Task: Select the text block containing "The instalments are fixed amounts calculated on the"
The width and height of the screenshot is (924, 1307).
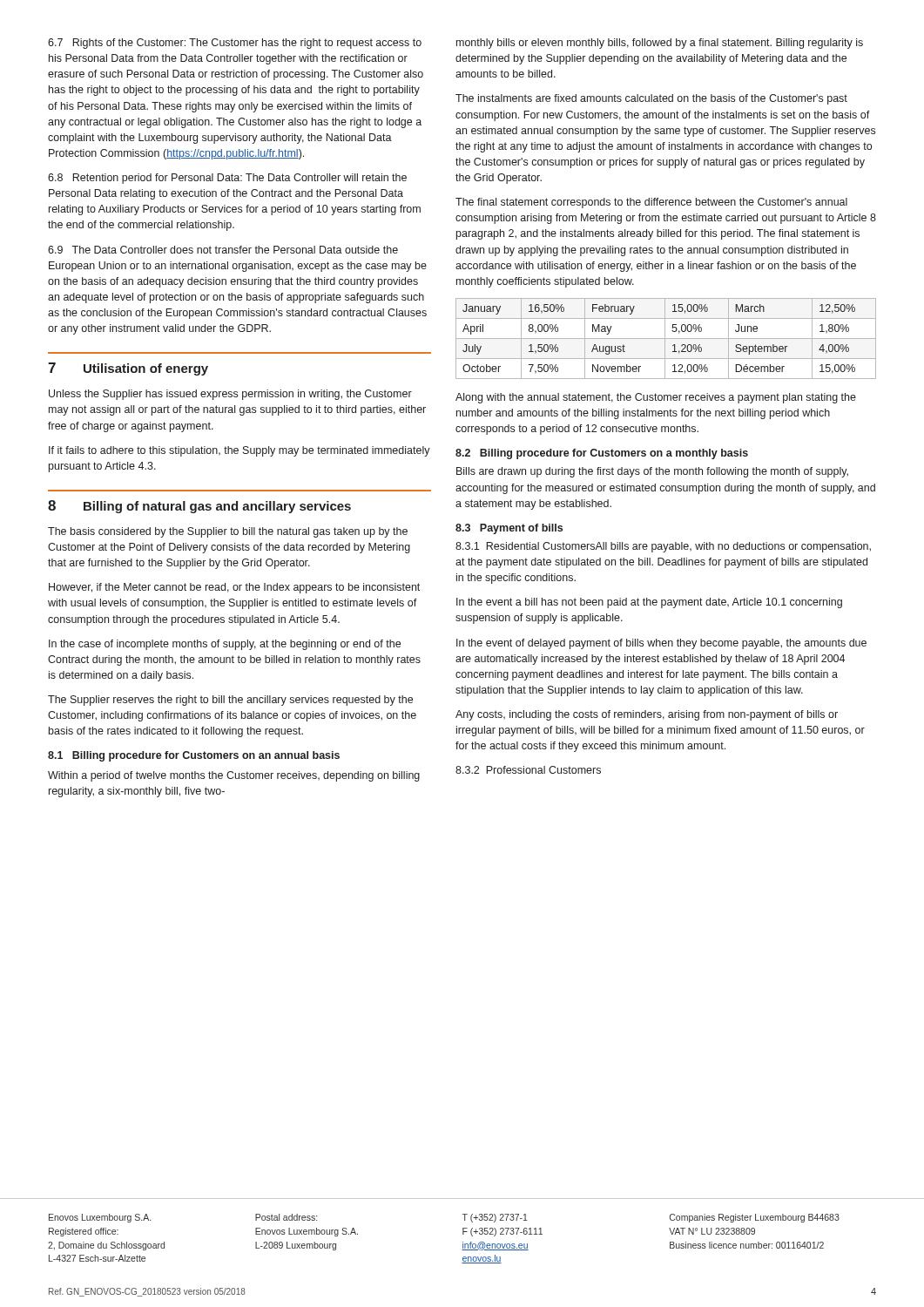Action: tap(666, 138)
